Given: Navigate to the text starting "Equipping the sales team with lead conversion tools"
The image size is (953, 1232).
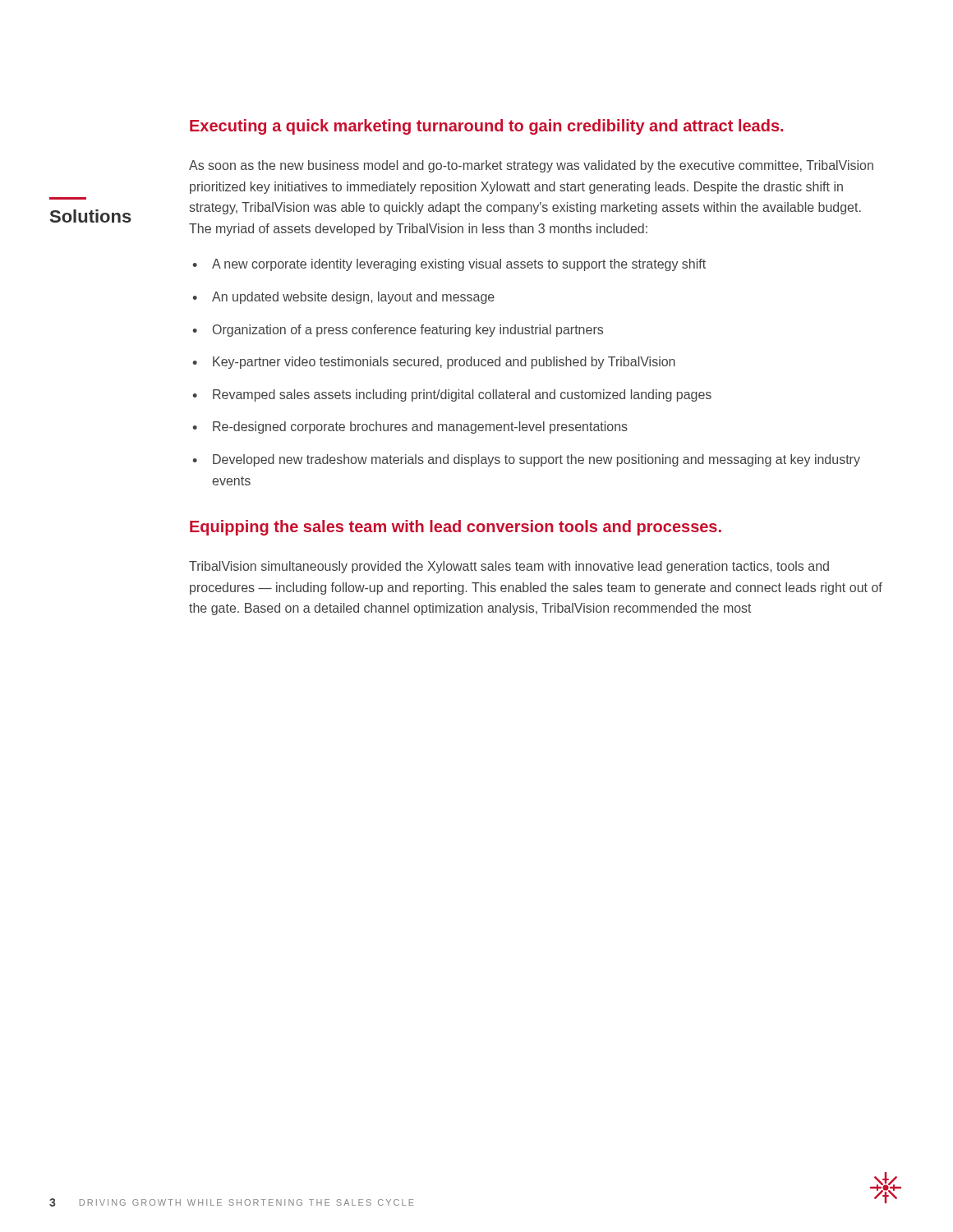Looking at the screenshot, I should point(456,527).
